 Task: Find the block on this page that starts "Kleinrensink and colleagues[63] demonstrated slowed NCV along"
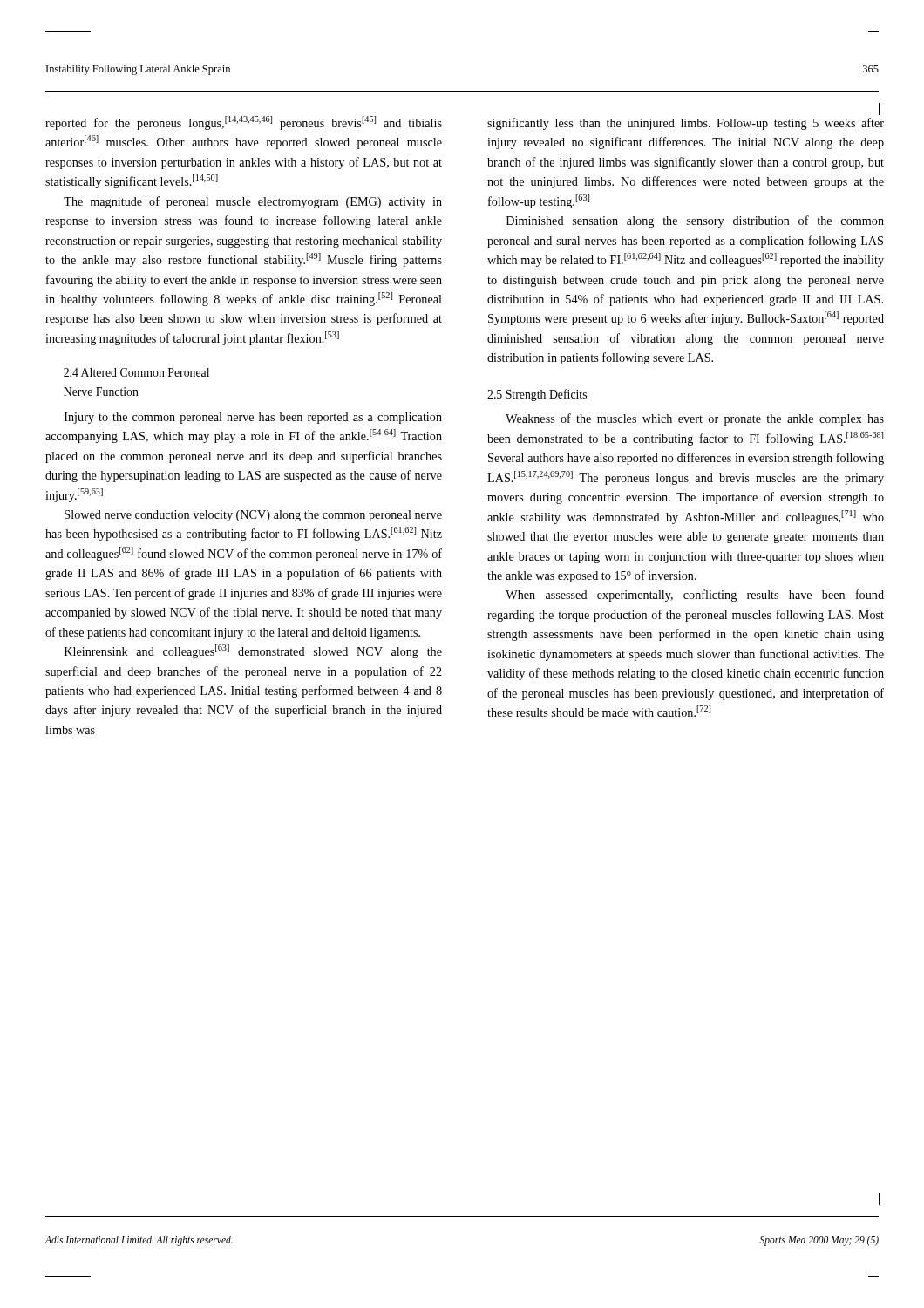point(244,691)
